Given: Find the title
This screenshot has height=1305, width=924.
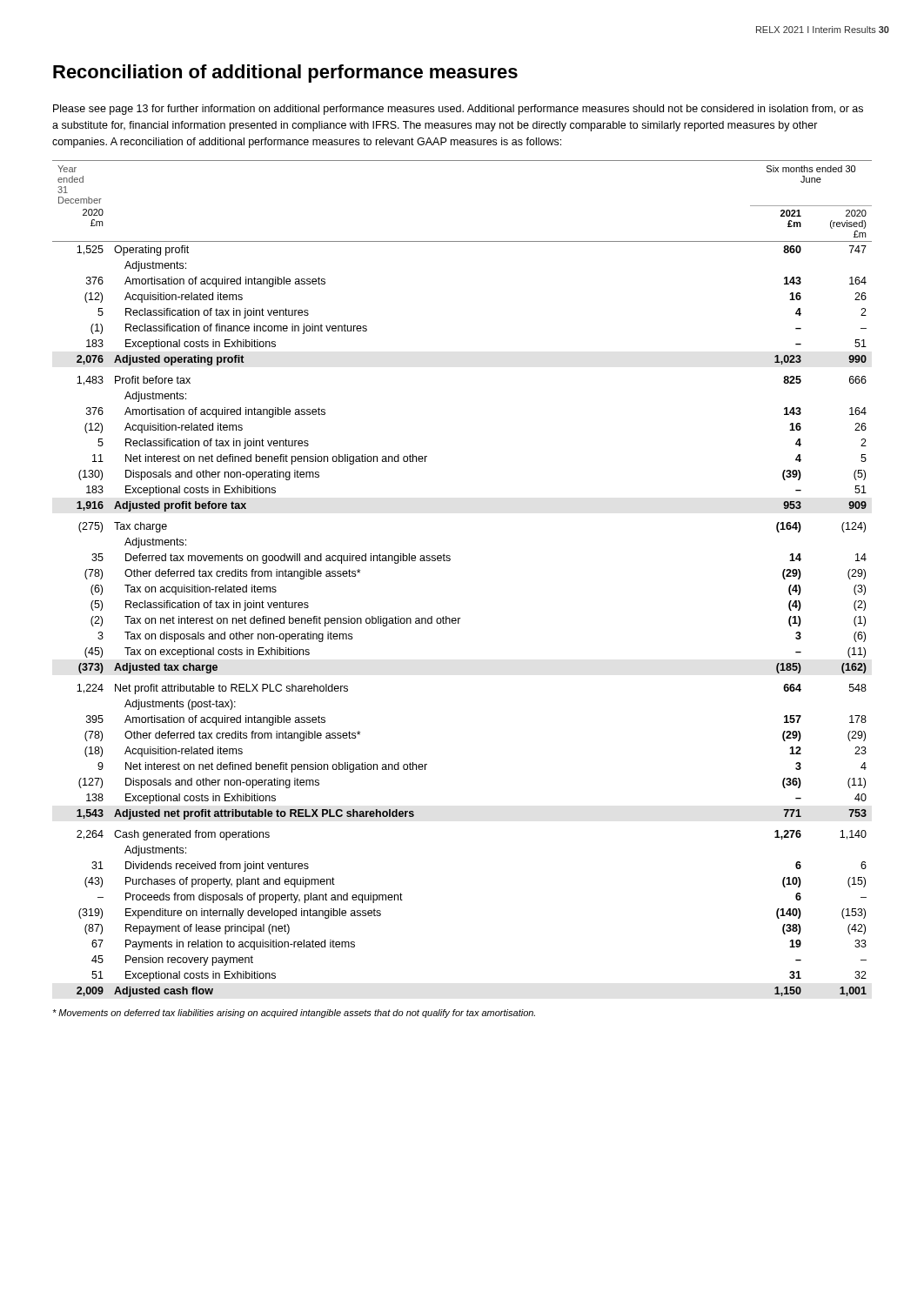Looking at the screenshot, I should (285, 72).
